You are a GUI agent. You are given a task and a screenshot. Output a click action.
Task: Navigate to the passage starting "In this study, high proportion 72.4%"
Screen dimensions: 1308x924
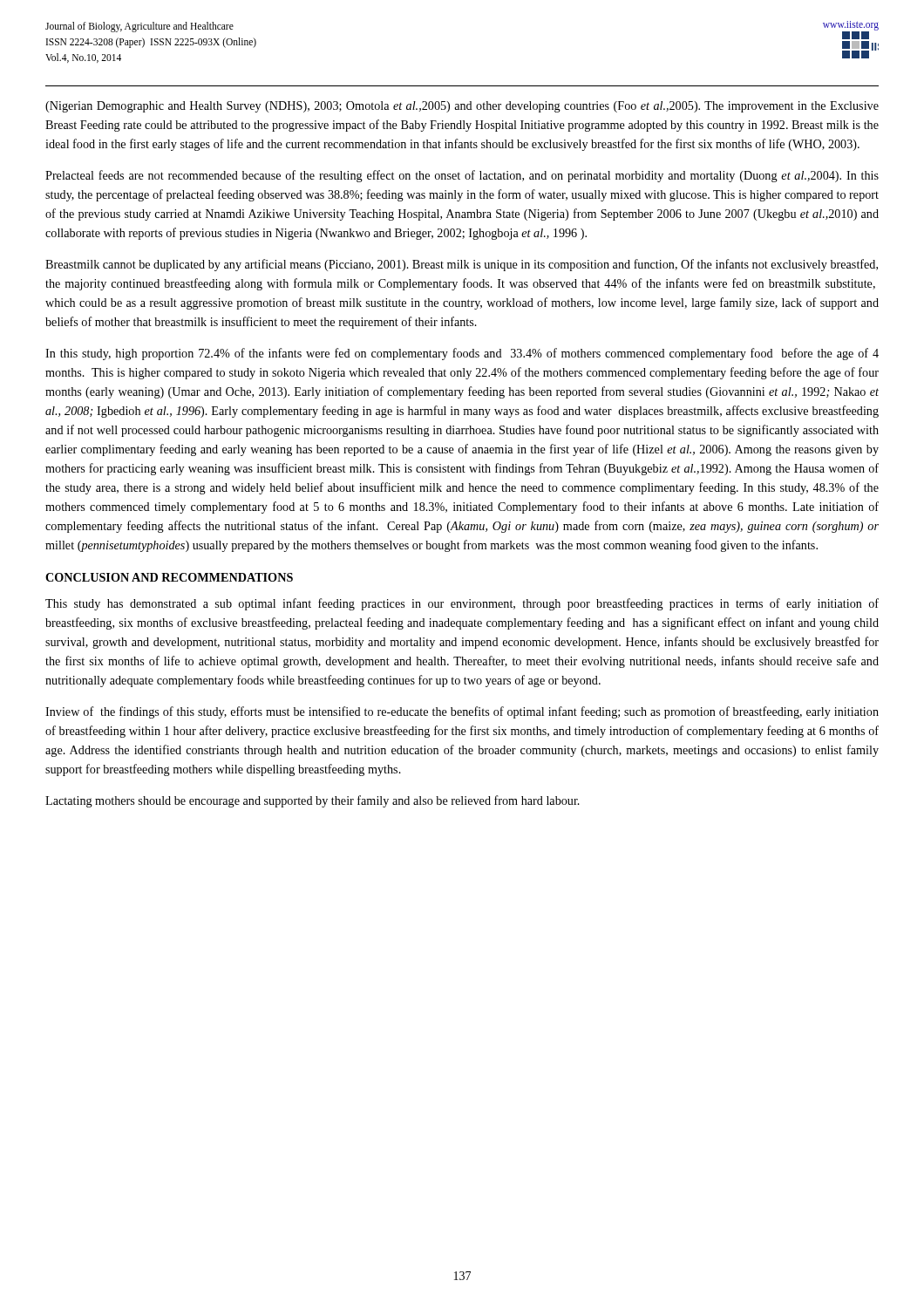tap(462, 449)
